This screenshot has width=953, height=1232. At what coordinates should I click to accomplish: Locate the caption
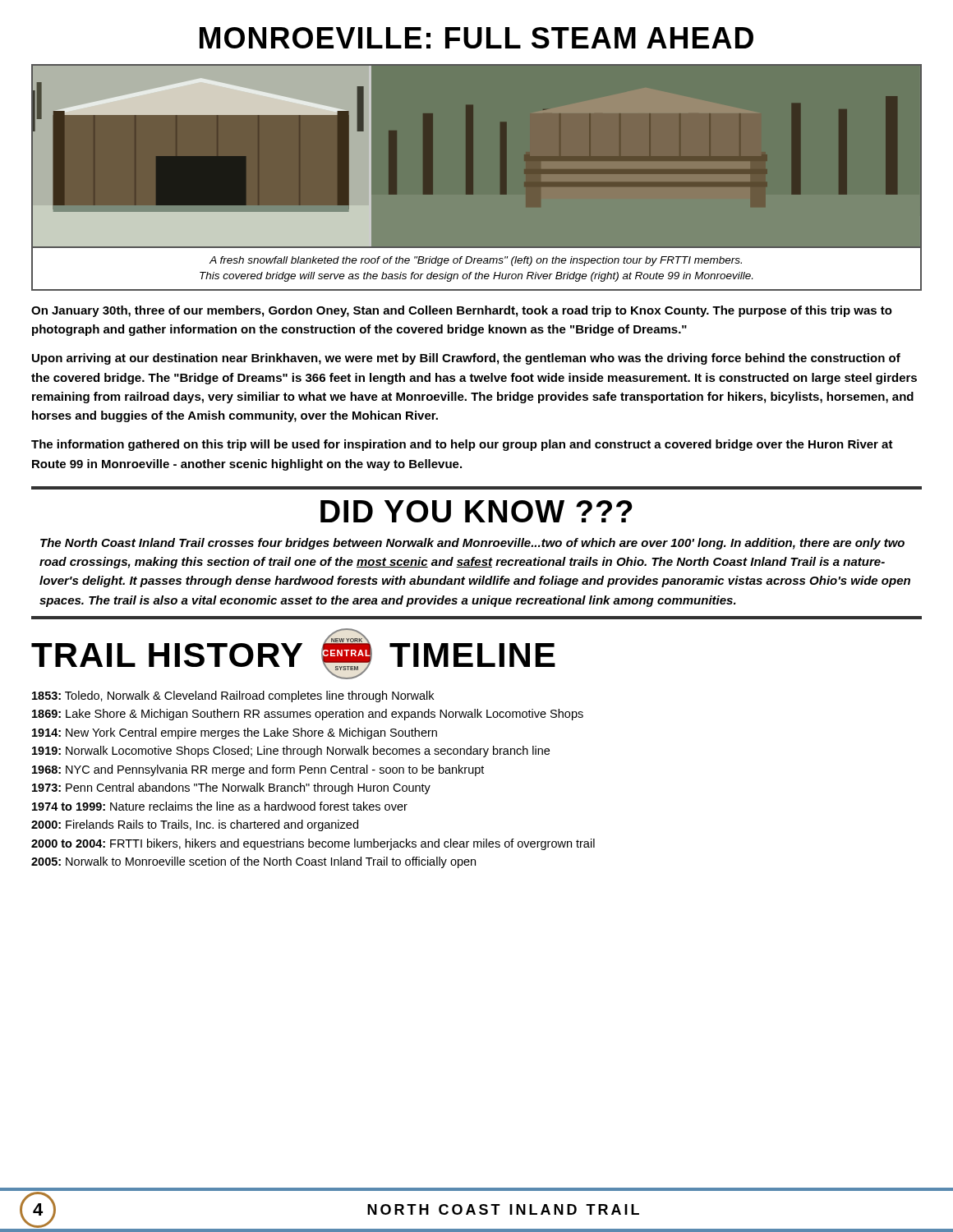pyautogui.click(x=476, y=268)
